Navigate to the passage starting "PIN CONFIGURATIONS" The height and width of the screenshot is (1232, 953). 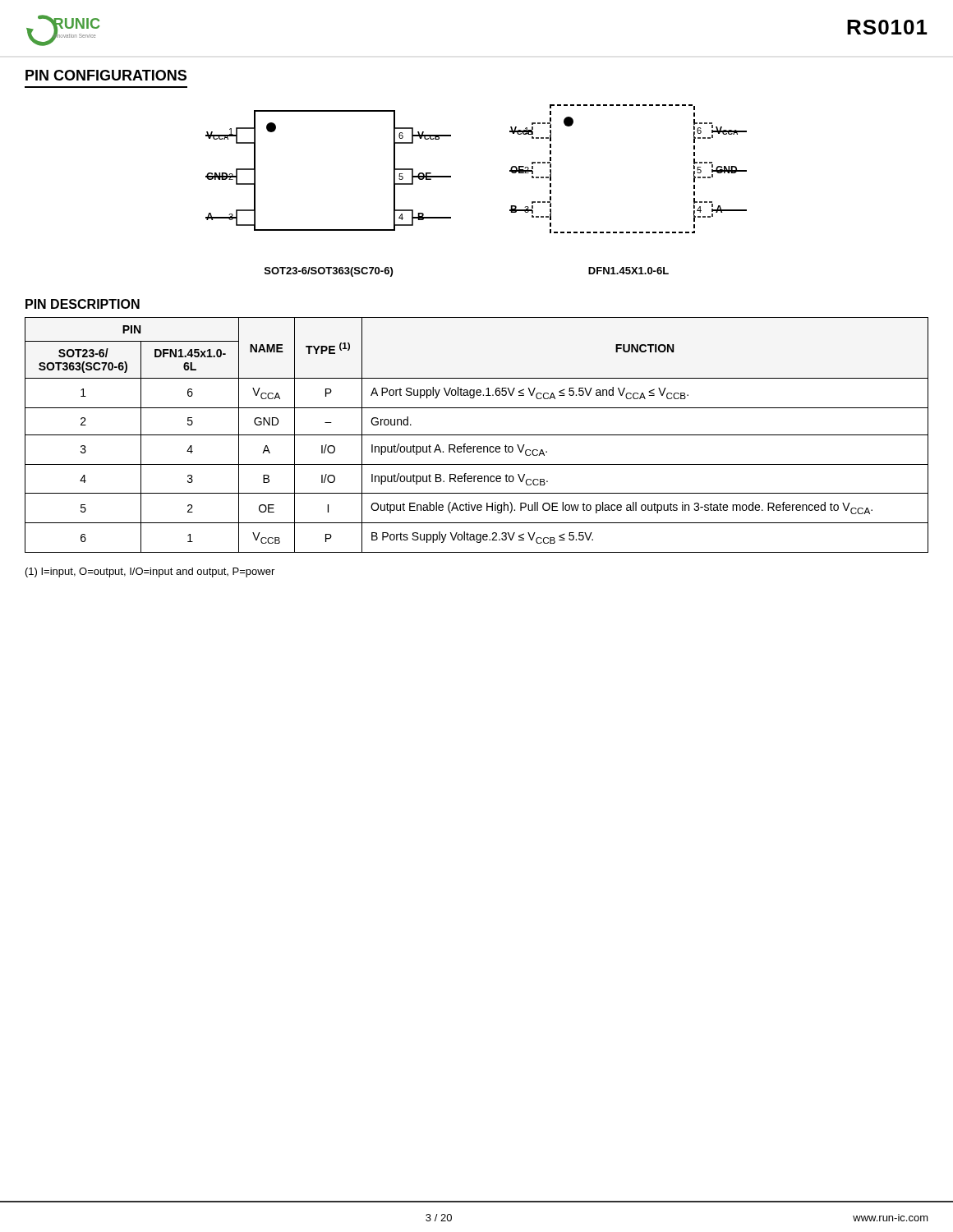click(x=106, y=76)
